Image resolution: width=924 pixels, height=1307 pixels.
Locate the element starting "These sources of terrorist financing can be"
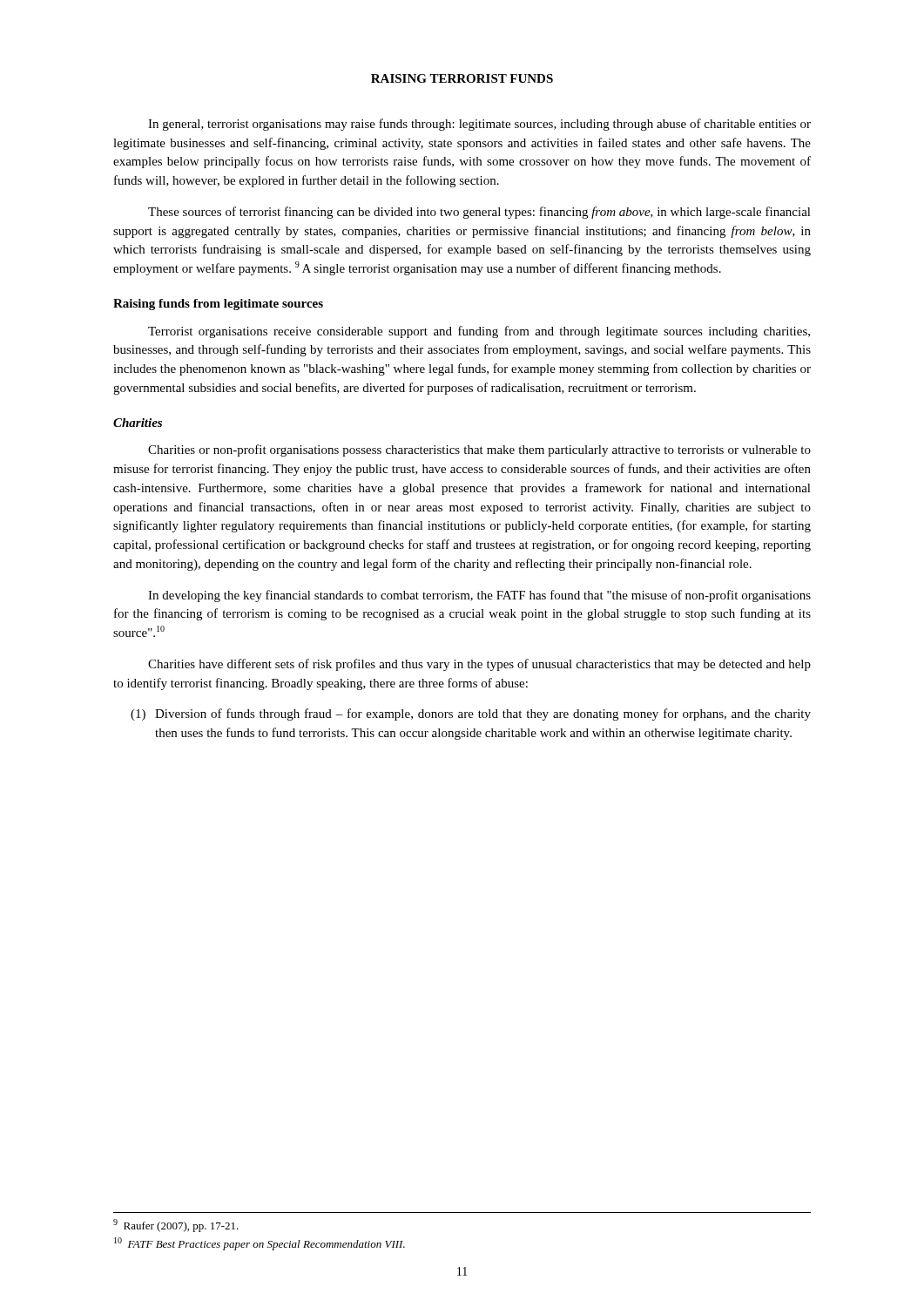[462, 241]
